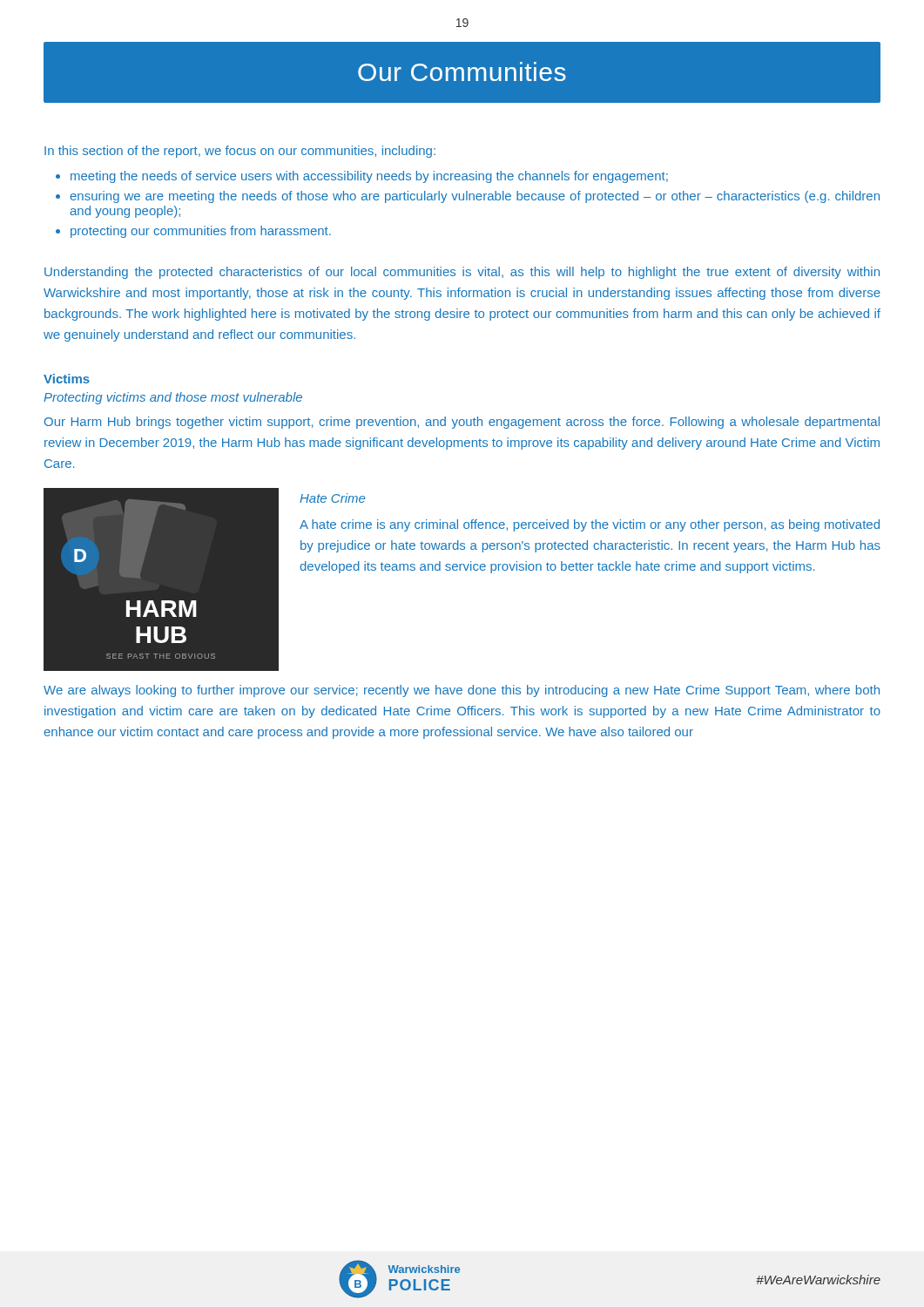
Task: Click on the text block with the text "Understanding the protected"
Action: [x=462, y=303]
